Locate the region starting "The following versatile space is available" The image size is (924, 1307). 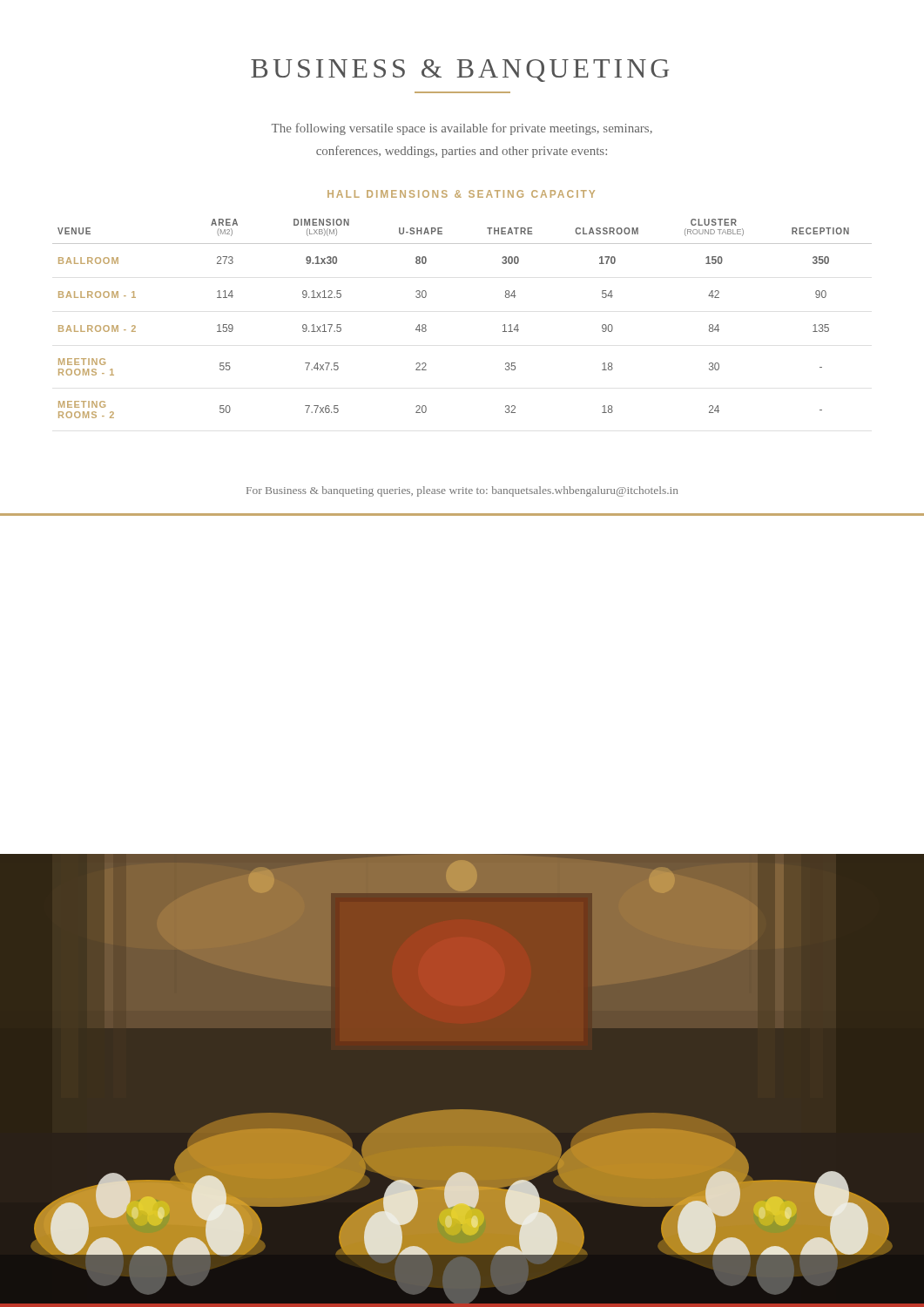click(462, 139)
